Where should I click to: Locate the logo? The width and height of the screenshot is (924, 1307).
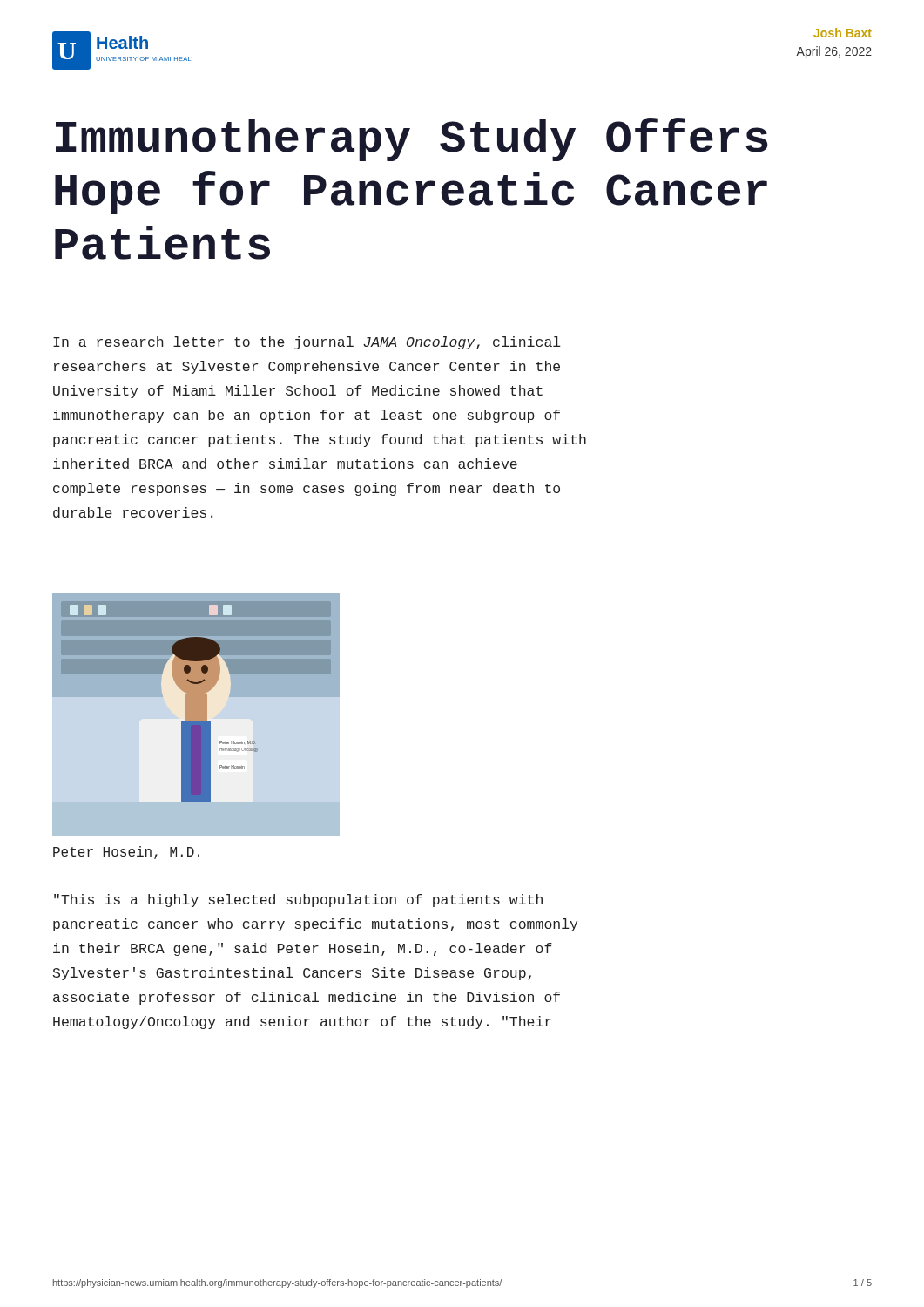point(122,51)
